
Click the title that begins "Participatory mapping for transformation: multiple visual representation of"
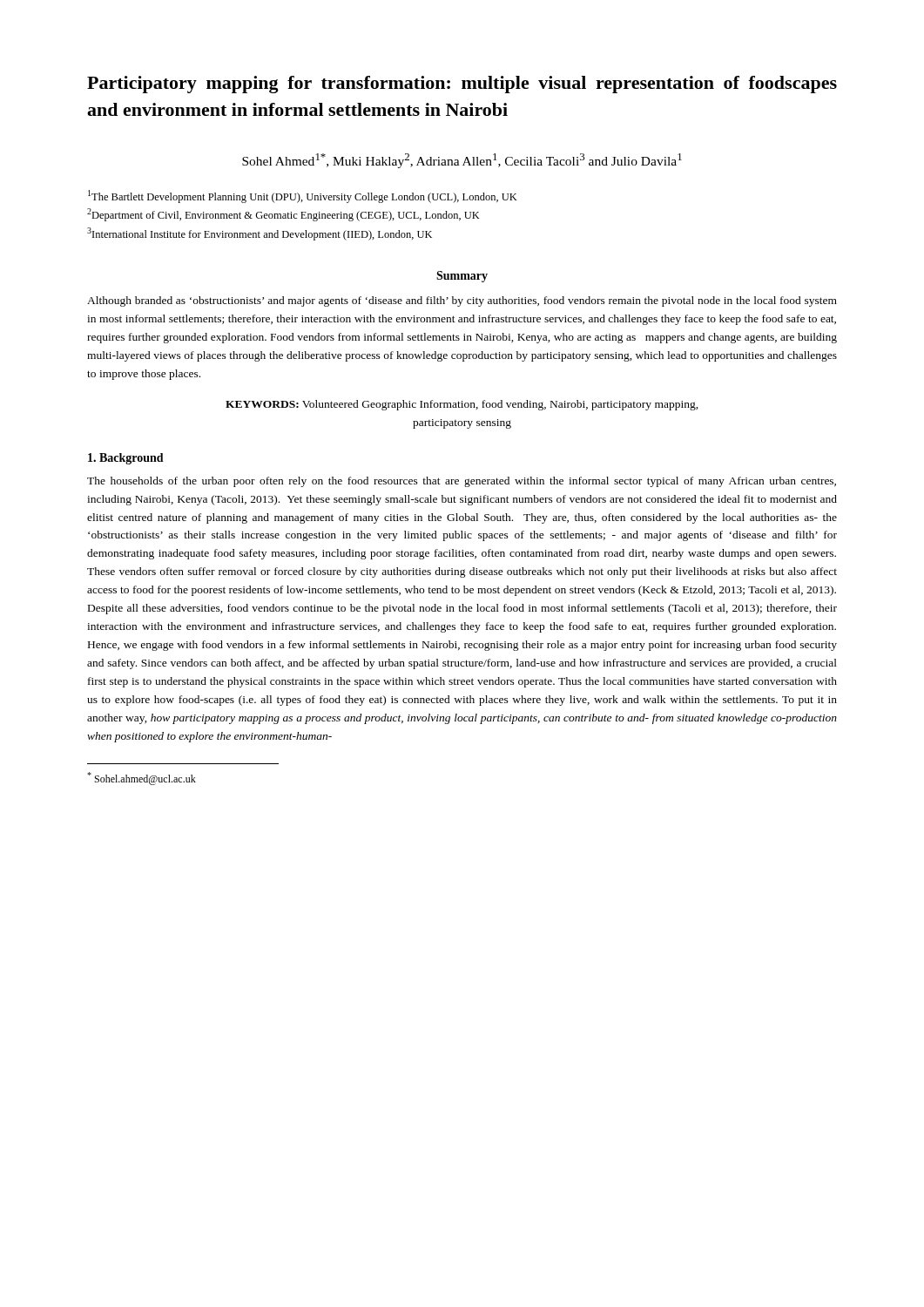[462, 96]
